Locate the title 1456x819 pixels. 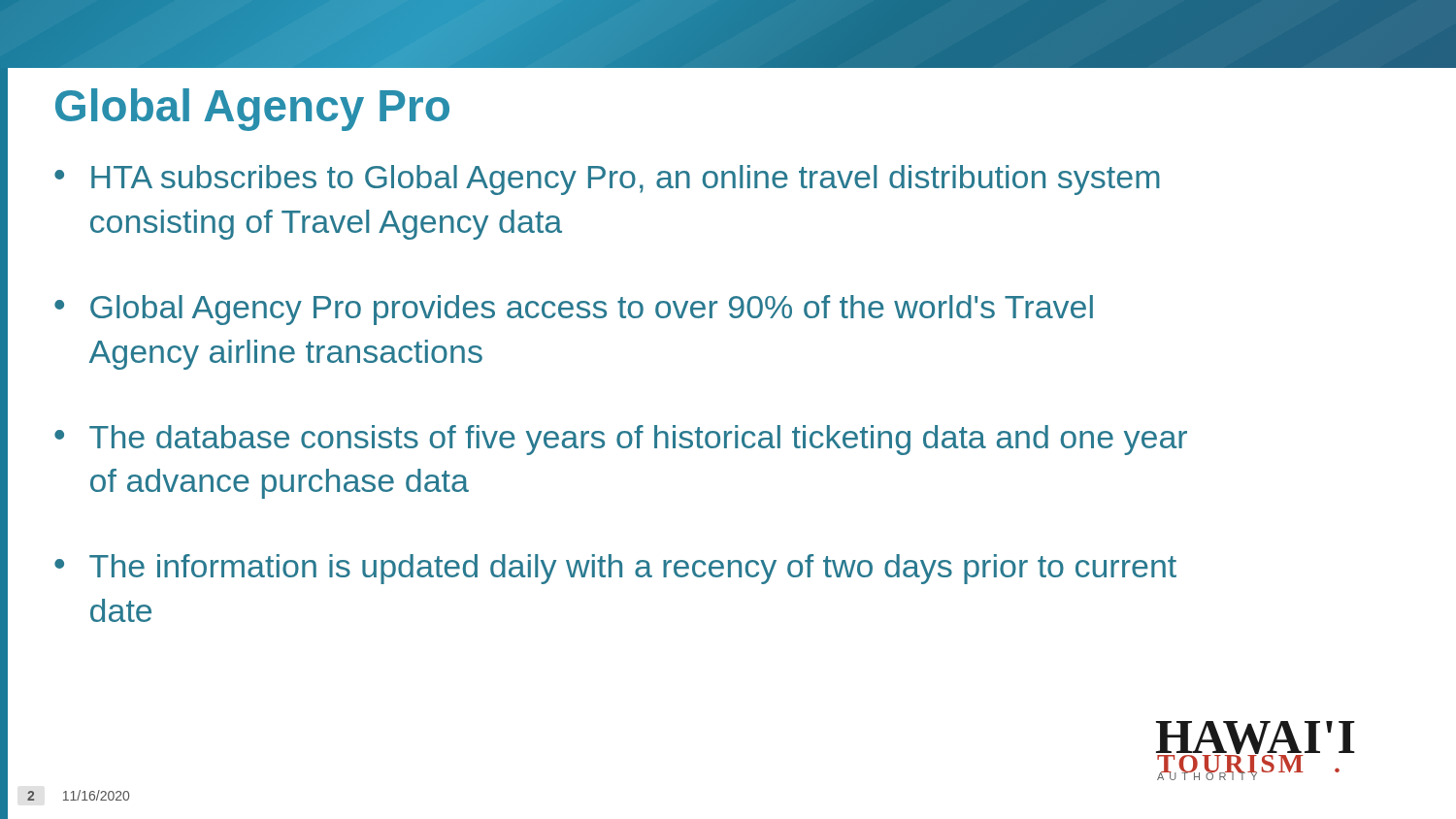tap(252, 106)
